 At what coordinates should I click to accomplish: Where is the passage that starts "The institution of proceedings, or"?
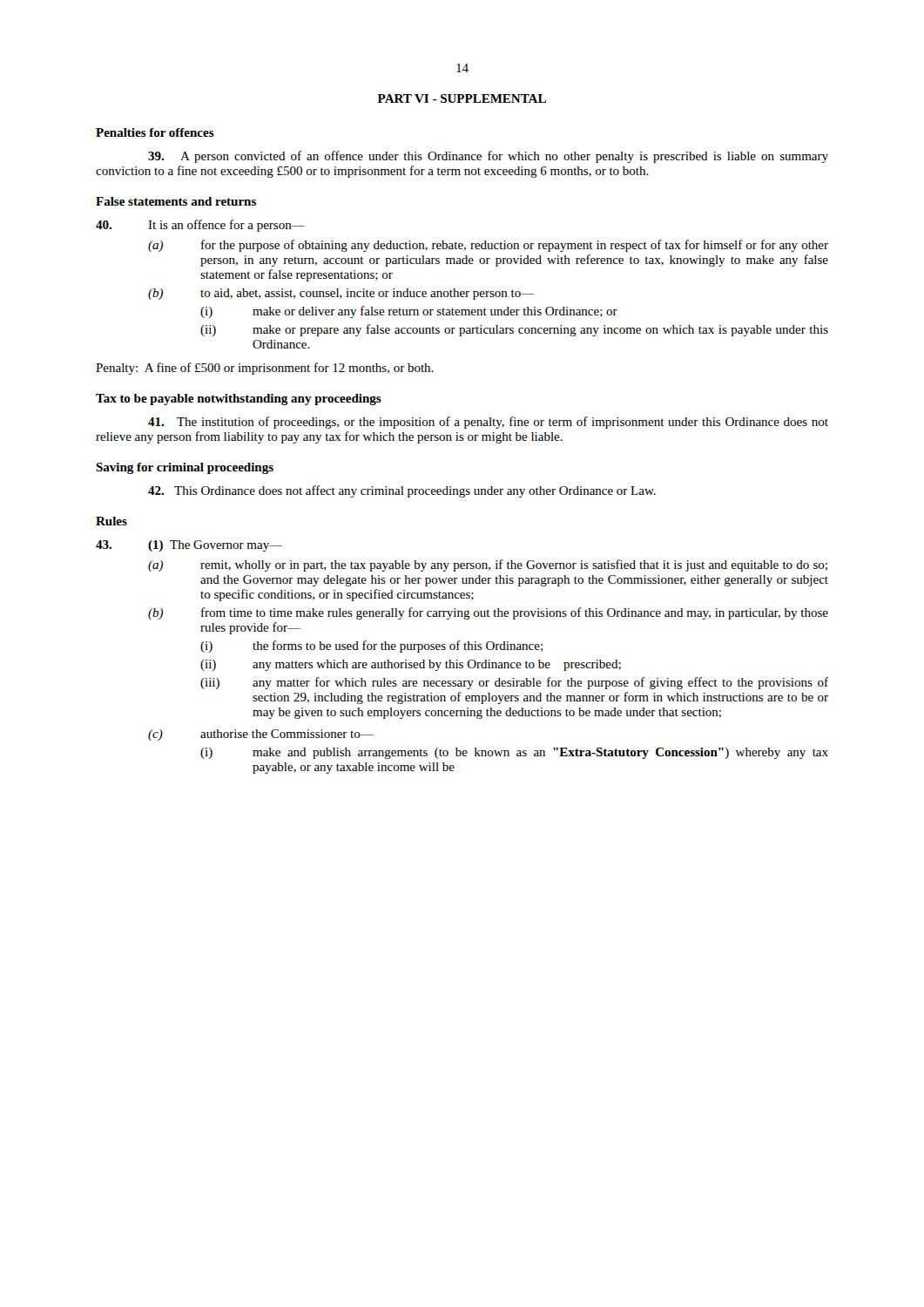point(462,429)
